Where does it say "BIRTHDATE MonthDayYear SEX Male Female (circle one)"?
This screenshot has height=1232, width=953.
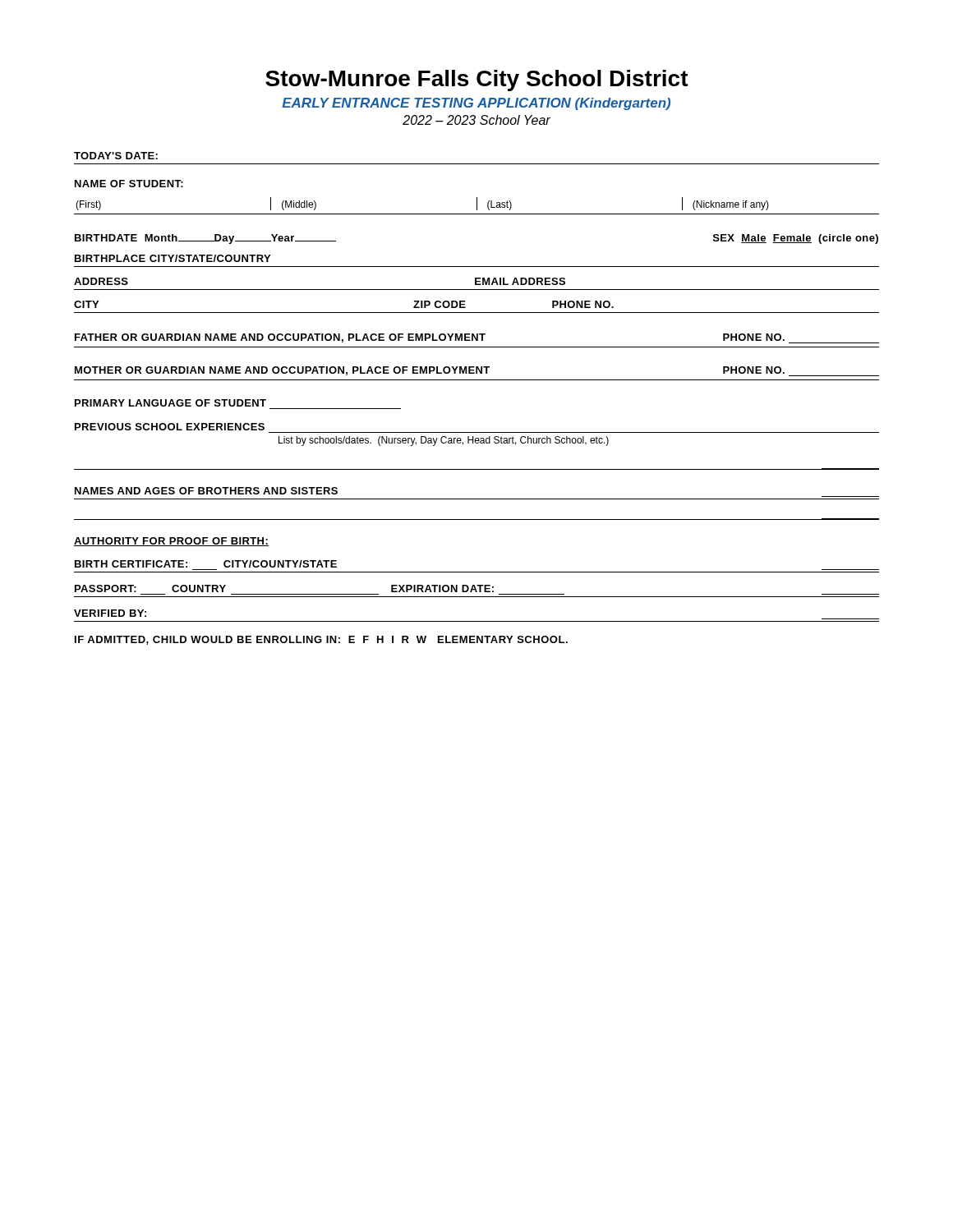tap(175, 239)
